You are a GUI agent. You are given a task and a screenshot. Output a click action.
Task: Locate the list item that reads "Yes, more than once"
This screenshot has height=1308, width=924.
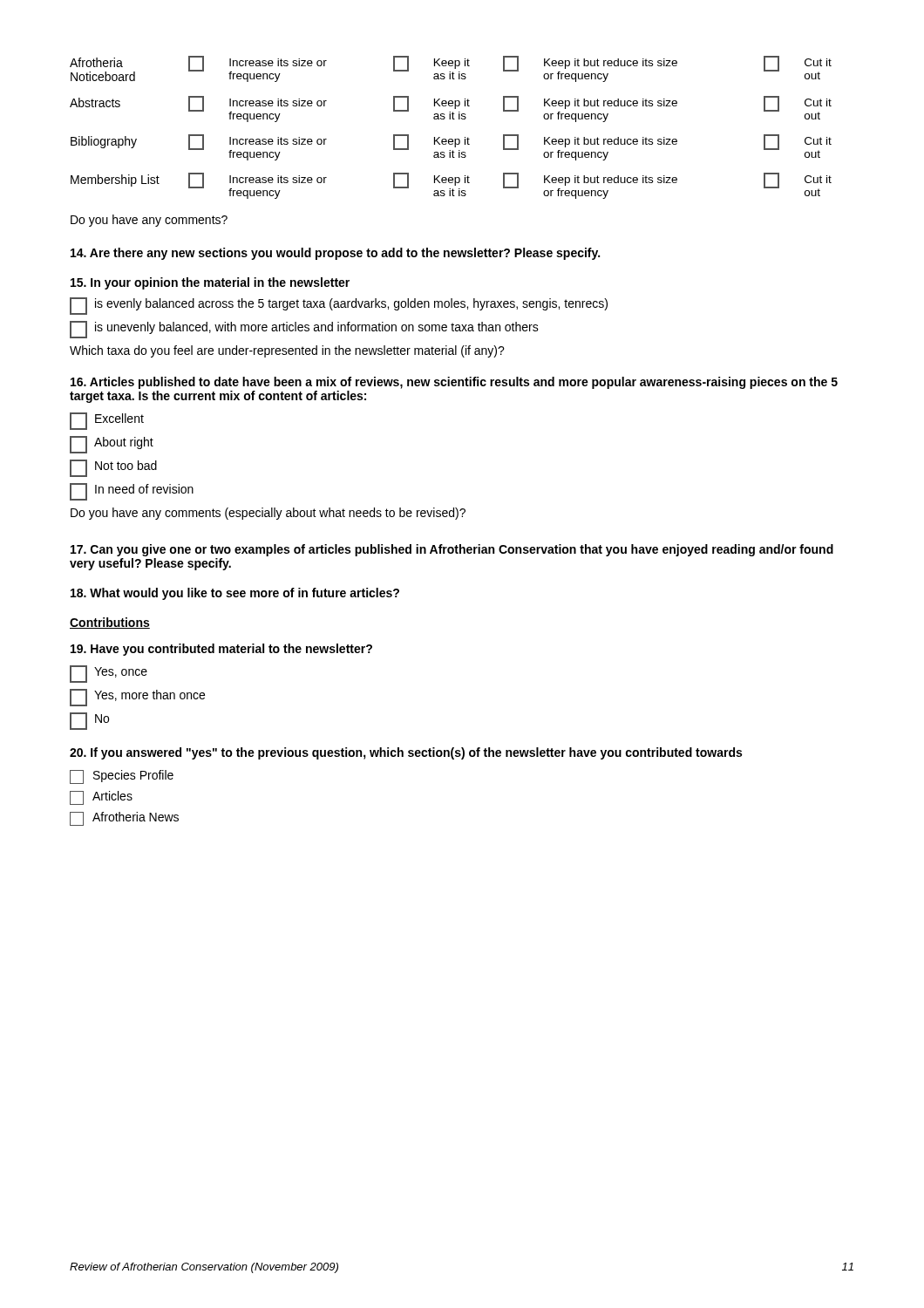pos(138,697)
